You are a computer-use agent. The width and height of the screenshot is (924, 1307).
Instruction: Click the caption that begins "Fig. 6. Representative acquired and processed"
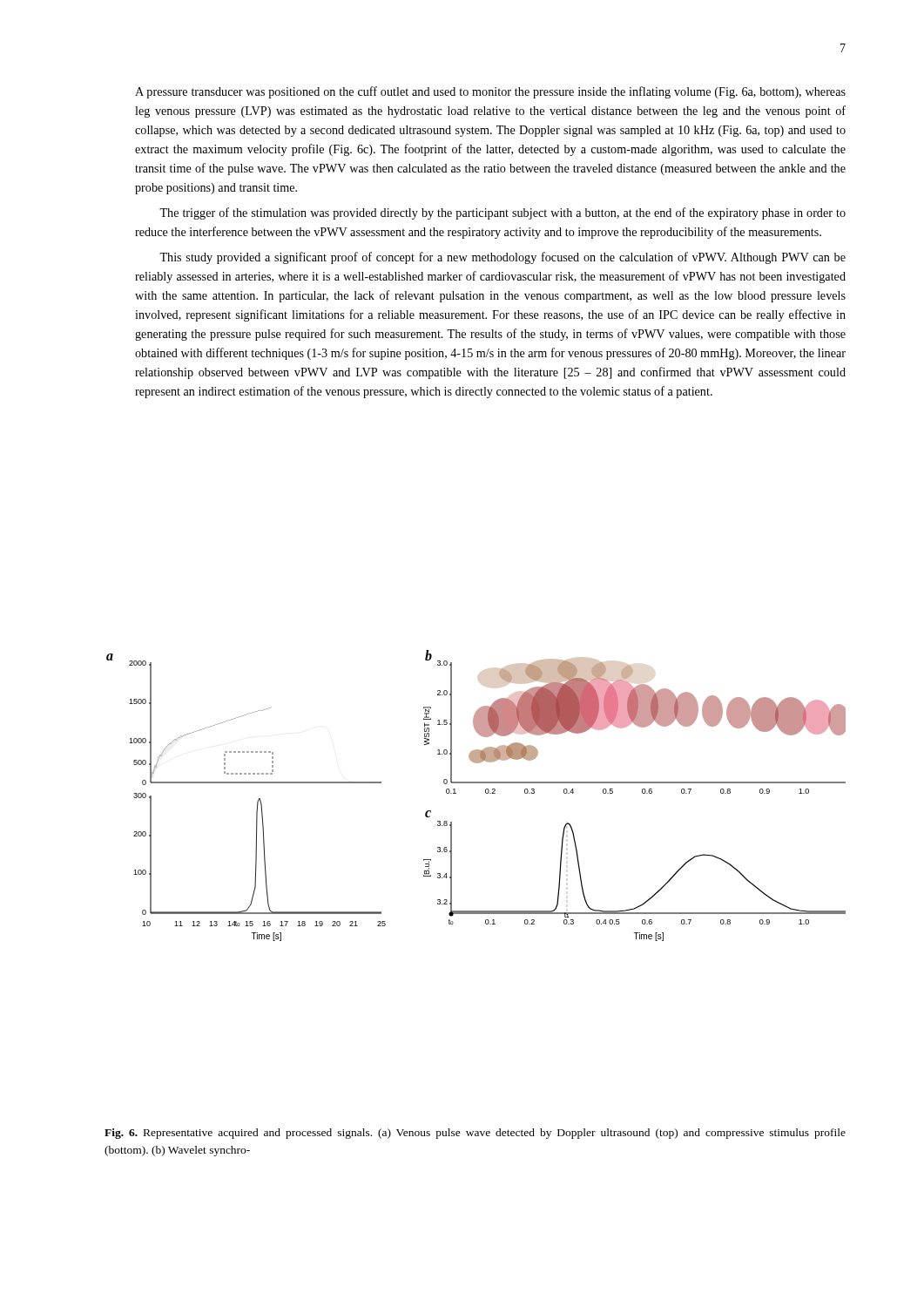(x=475, y=1141)
